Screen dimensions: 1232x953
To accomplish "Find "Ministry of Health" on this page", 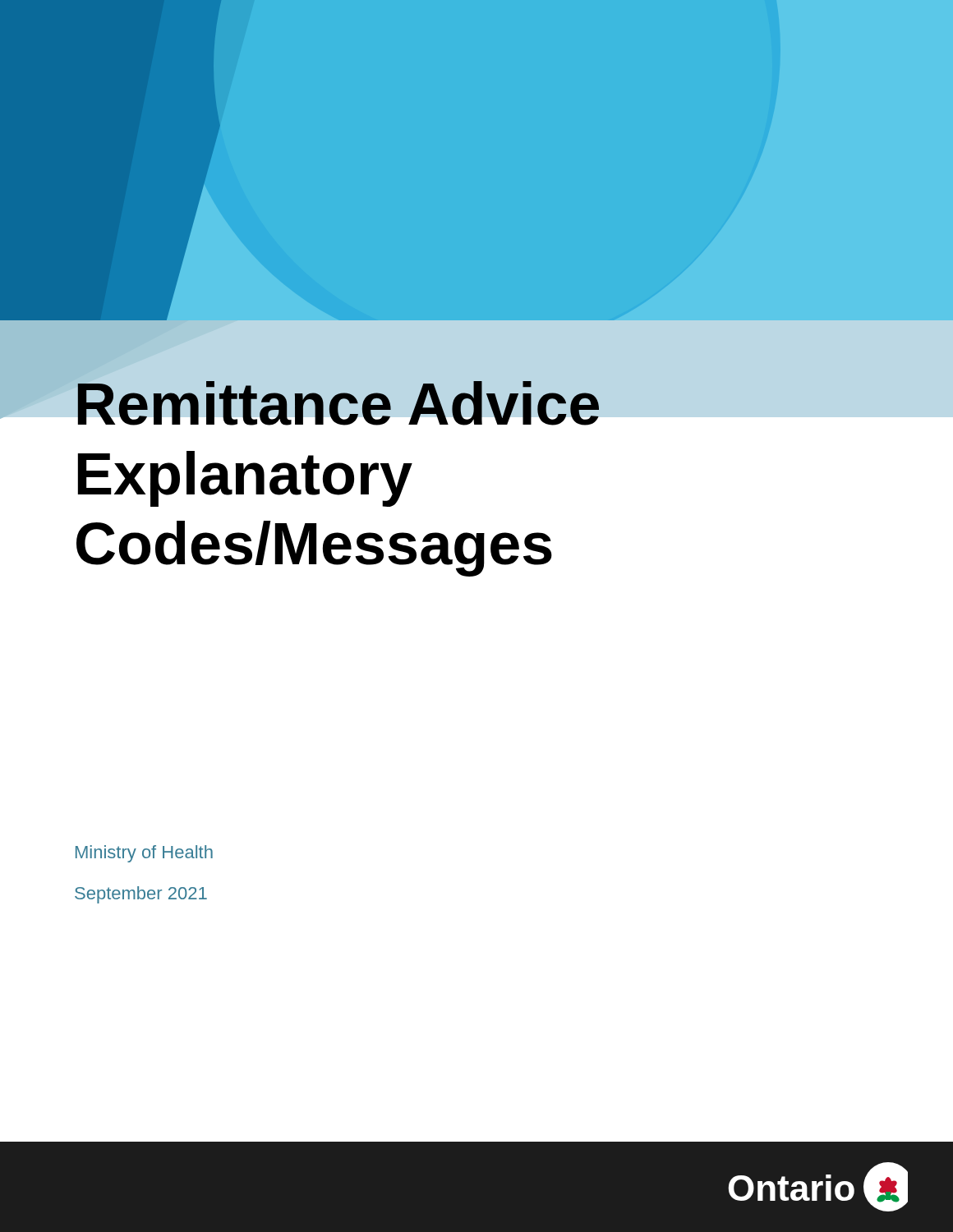I will click(144, 852).
